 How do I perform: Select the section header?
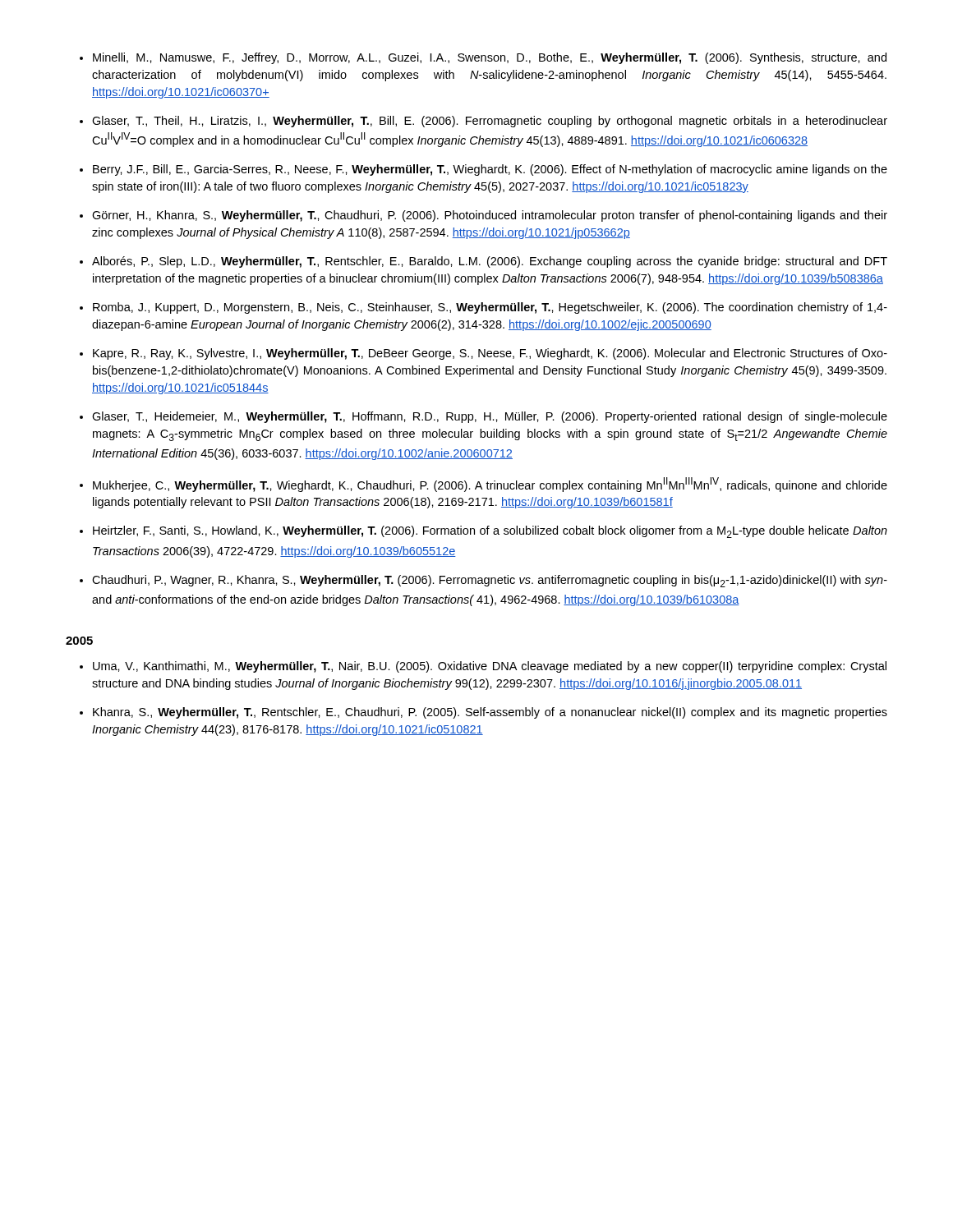pos(79,640)
